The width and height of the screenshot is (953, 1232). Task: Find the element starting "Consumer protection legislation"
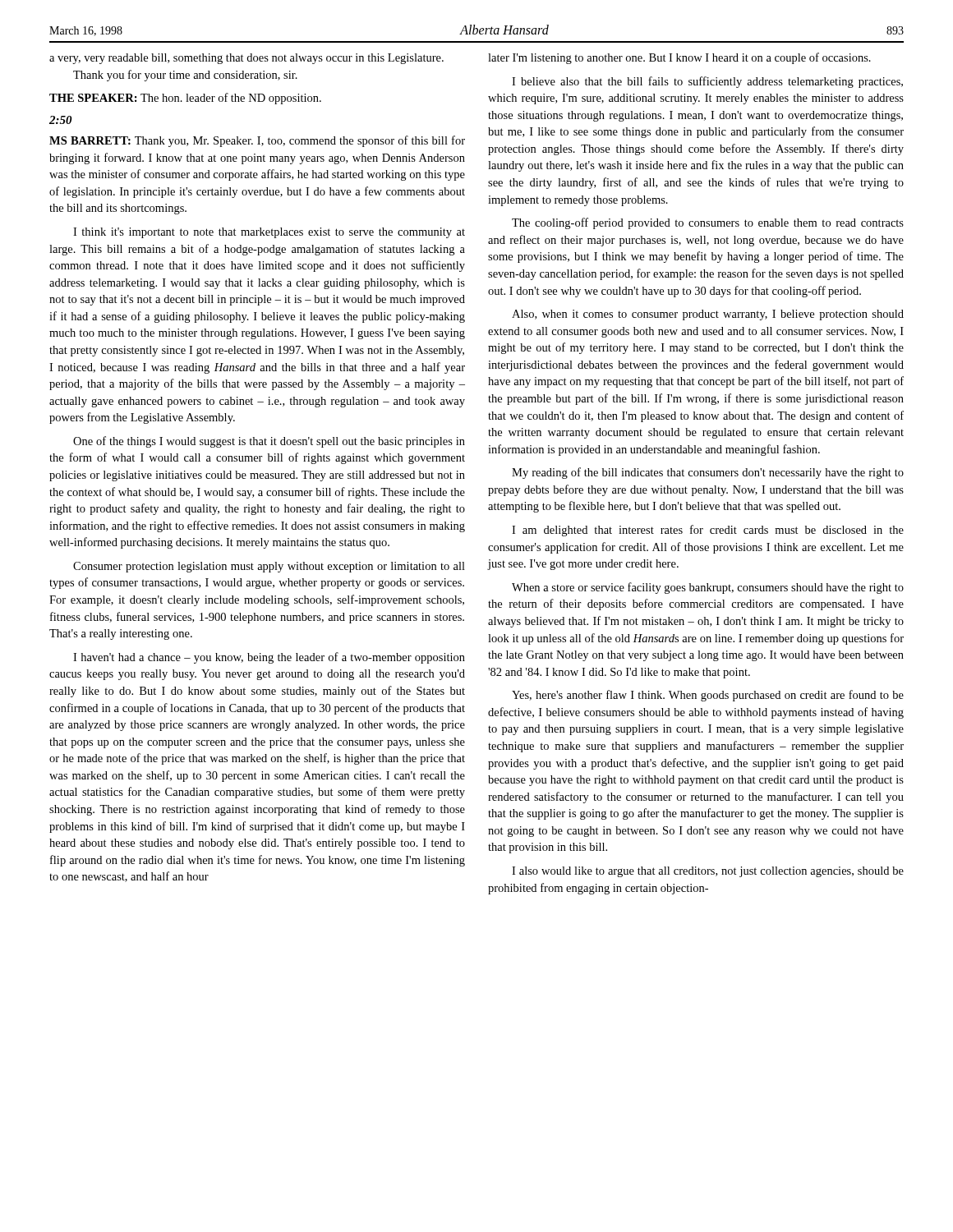pyautogui.click(x=257, y=600)
